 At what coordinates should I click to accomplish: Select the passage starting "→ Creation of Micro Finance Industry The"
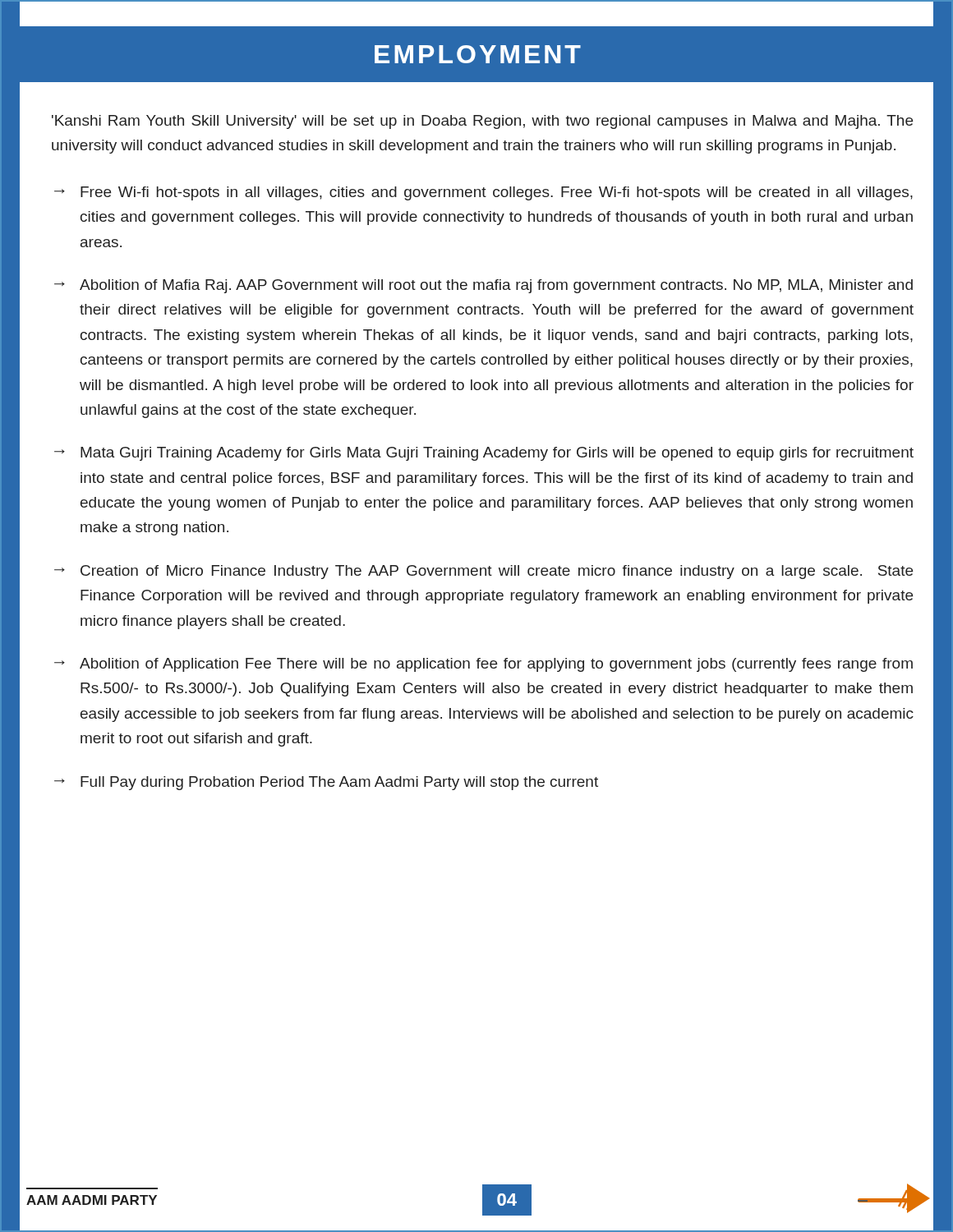(x=482, y=596)
